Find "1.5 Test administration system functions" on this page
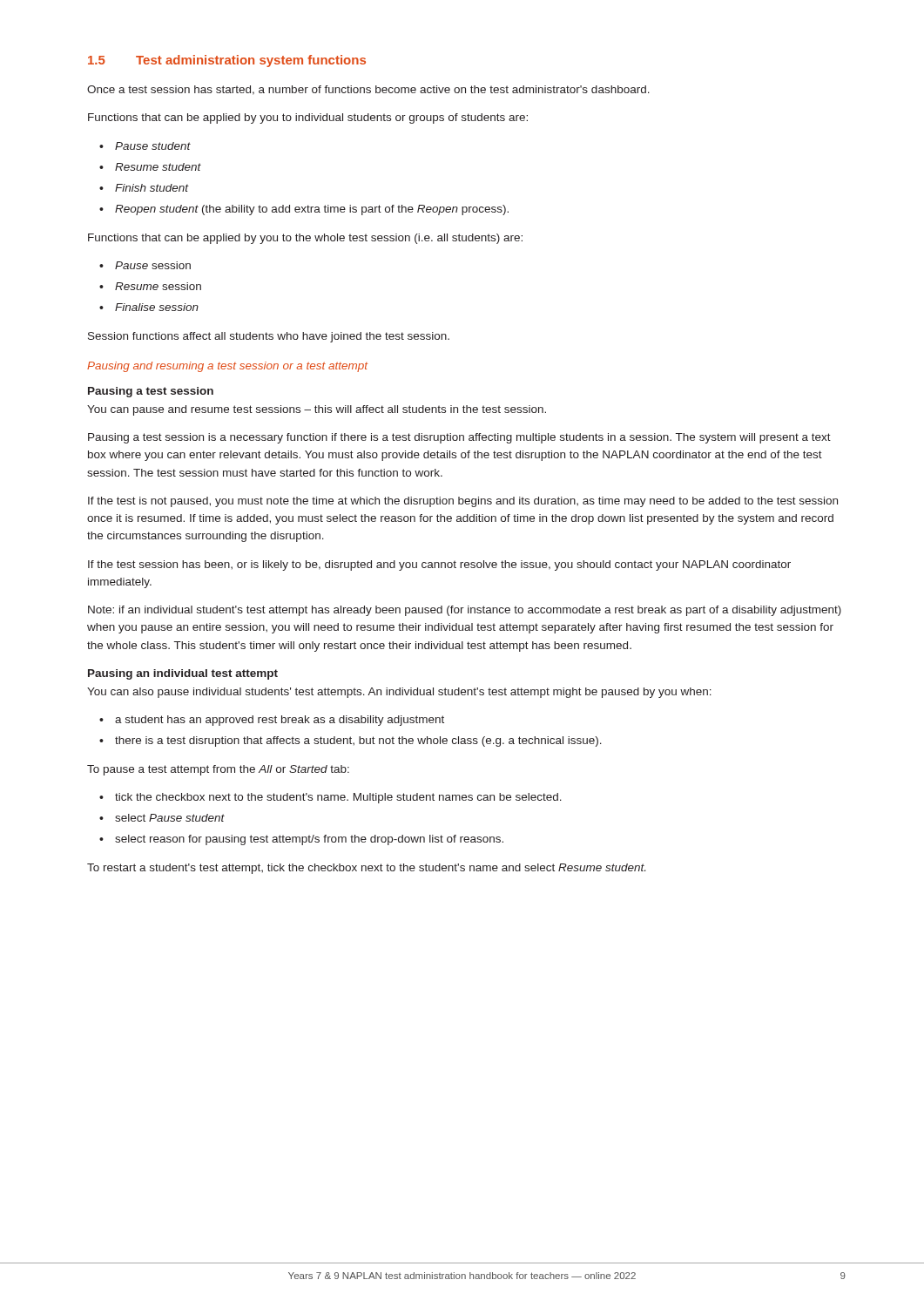Screen dimensions: 1307x924 click(227, 60)
